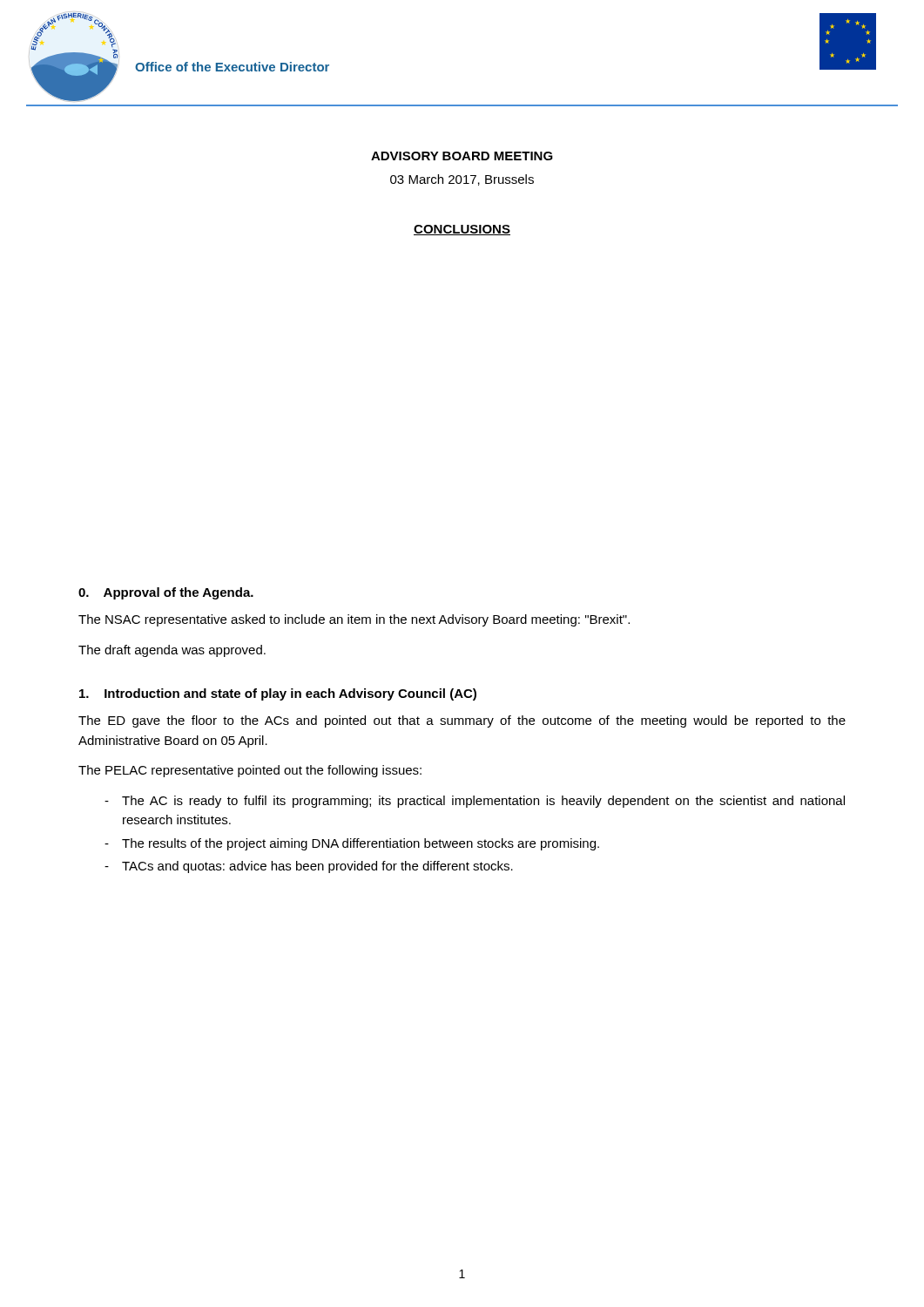Locate the text block that reads "The PELAC representative pointed out the"
The width and height of the screenshot is (924, 1307).
click(x=250, y=770)
